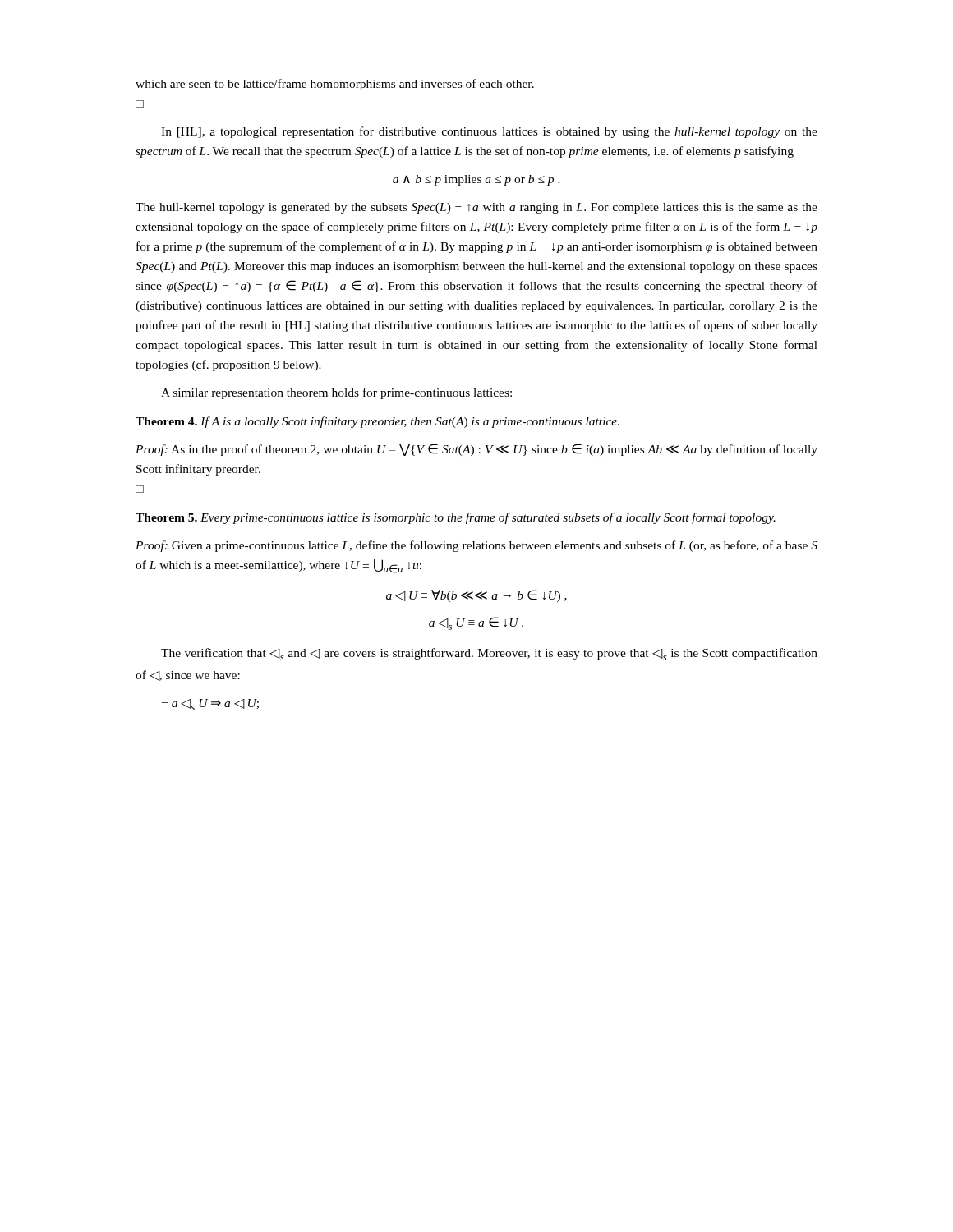
Task: Point to the block beginning "In [HL], a topological representation"
Action: click(476, 141)
